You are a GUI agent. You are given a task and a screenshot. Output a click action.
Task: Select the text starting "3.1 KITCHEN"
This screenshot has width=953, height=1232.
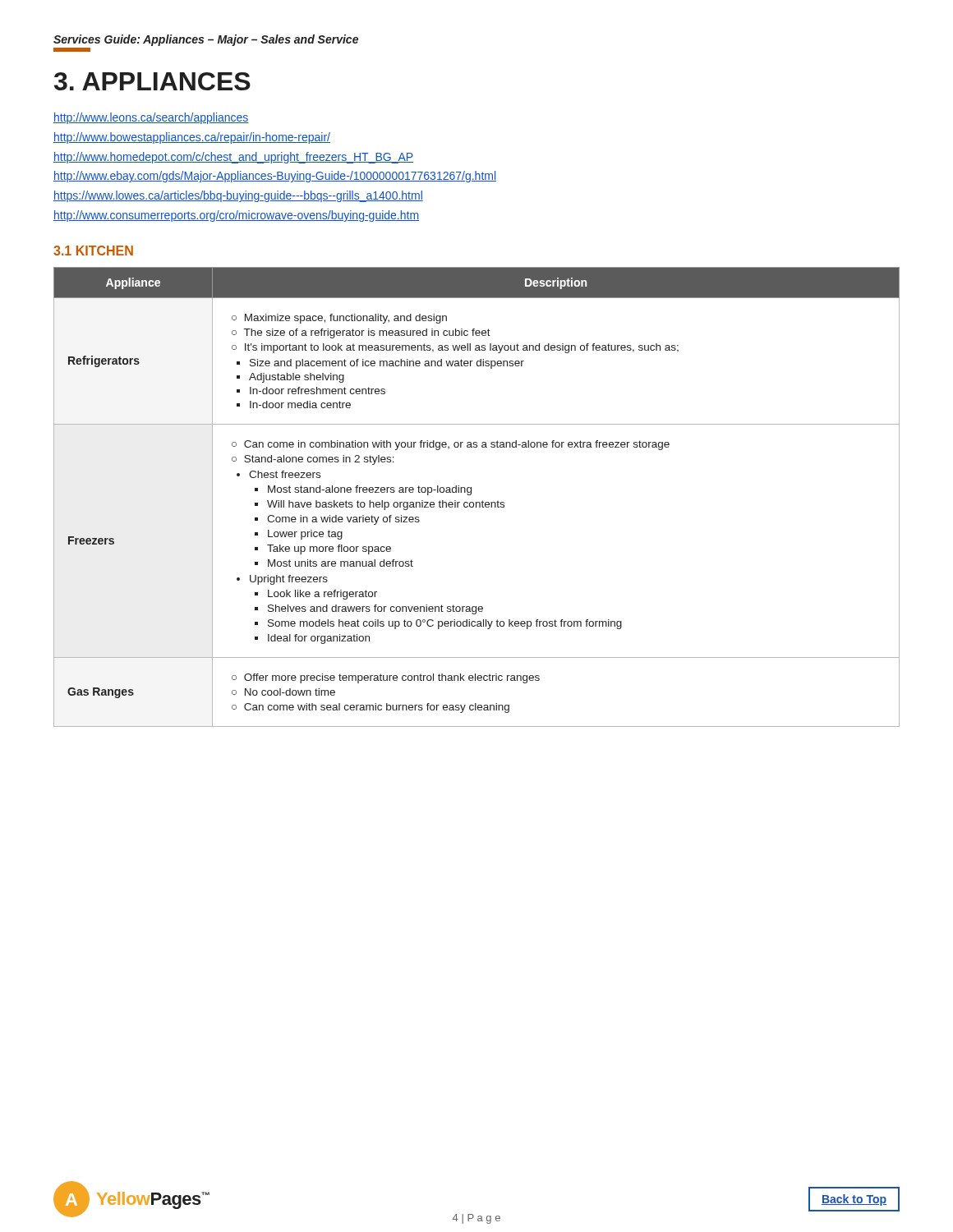pyautogui.click(x=94, y=251)
